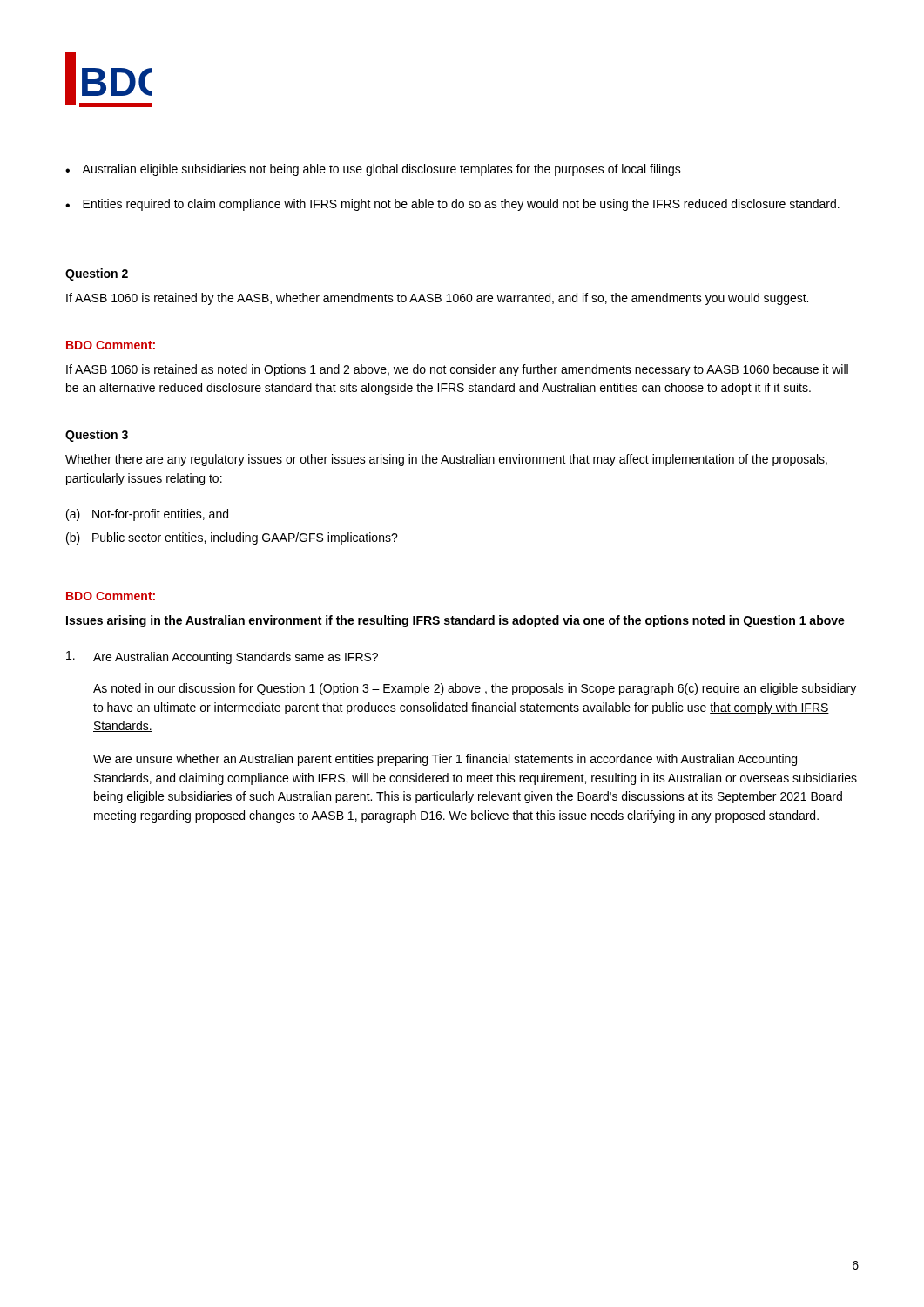
Task: Click on the list item that says "(a)Not-for-profit entities, and"
Action: (x=147, y=515)
